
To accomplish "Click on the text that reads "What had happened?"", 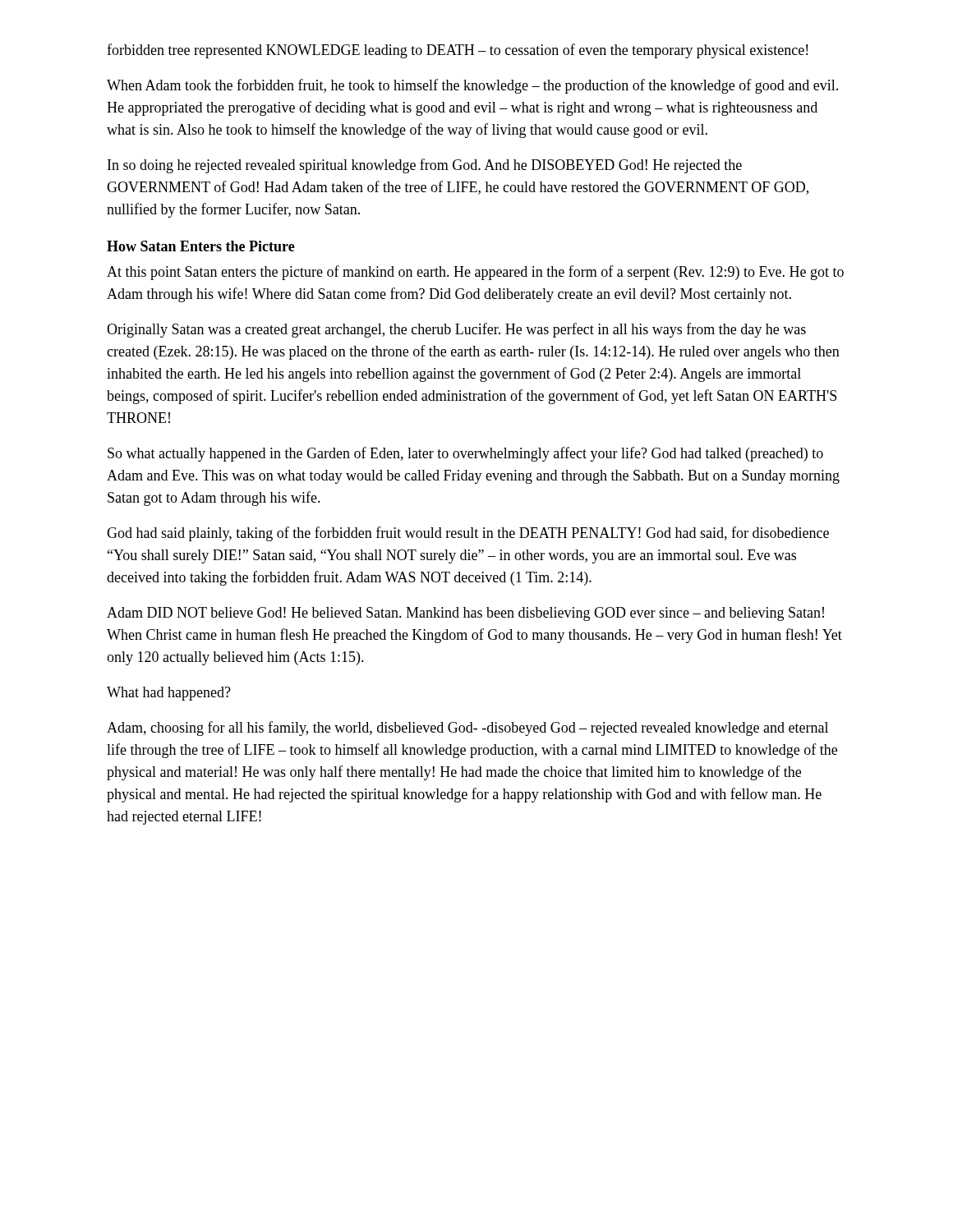I will click(x=169, y=692).
